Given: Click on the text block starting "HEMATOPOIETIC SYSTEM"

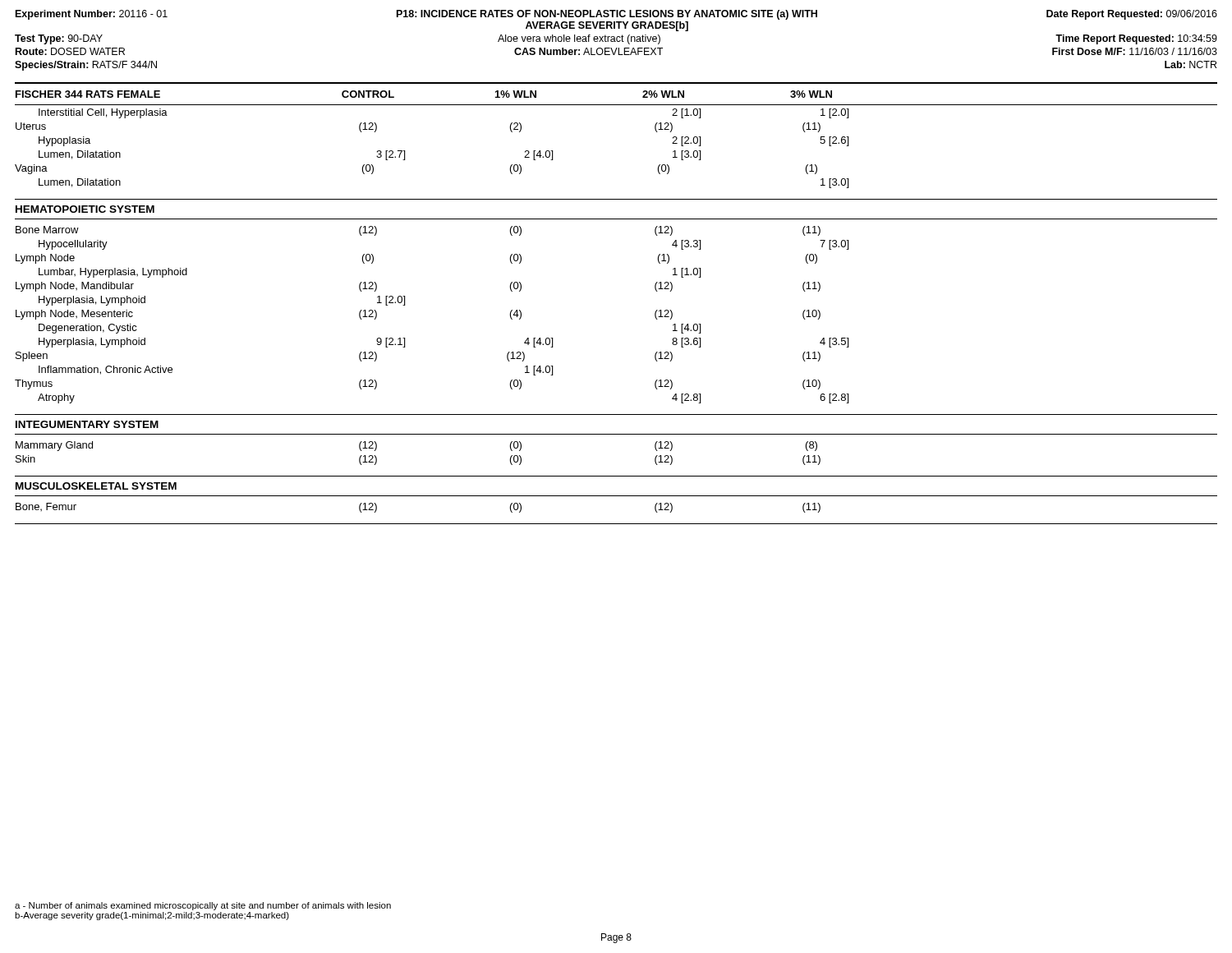Looking at the screenshot, I should (85, 209).
